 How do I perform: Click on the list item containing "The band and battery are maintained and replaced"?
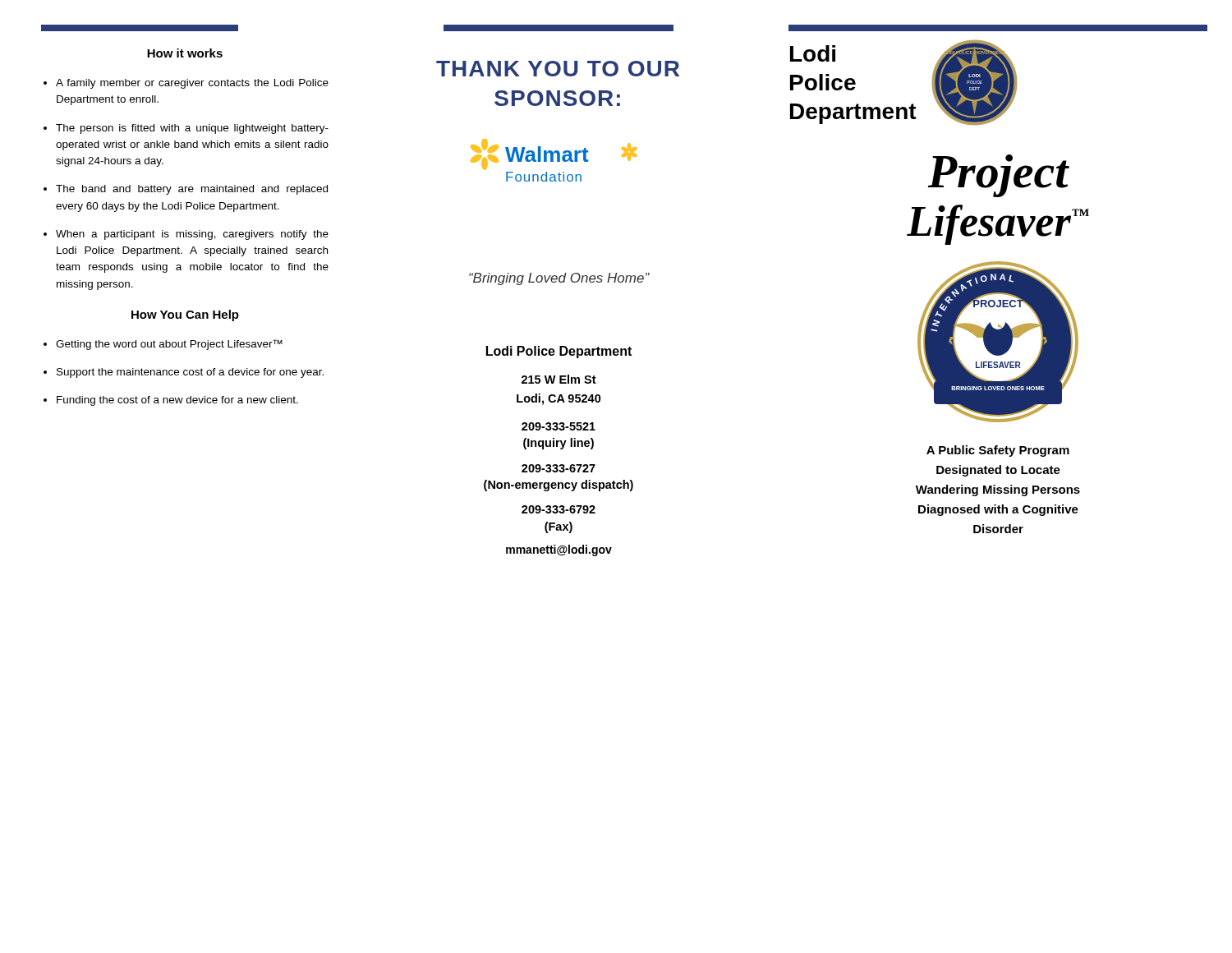tap(192, 197)
